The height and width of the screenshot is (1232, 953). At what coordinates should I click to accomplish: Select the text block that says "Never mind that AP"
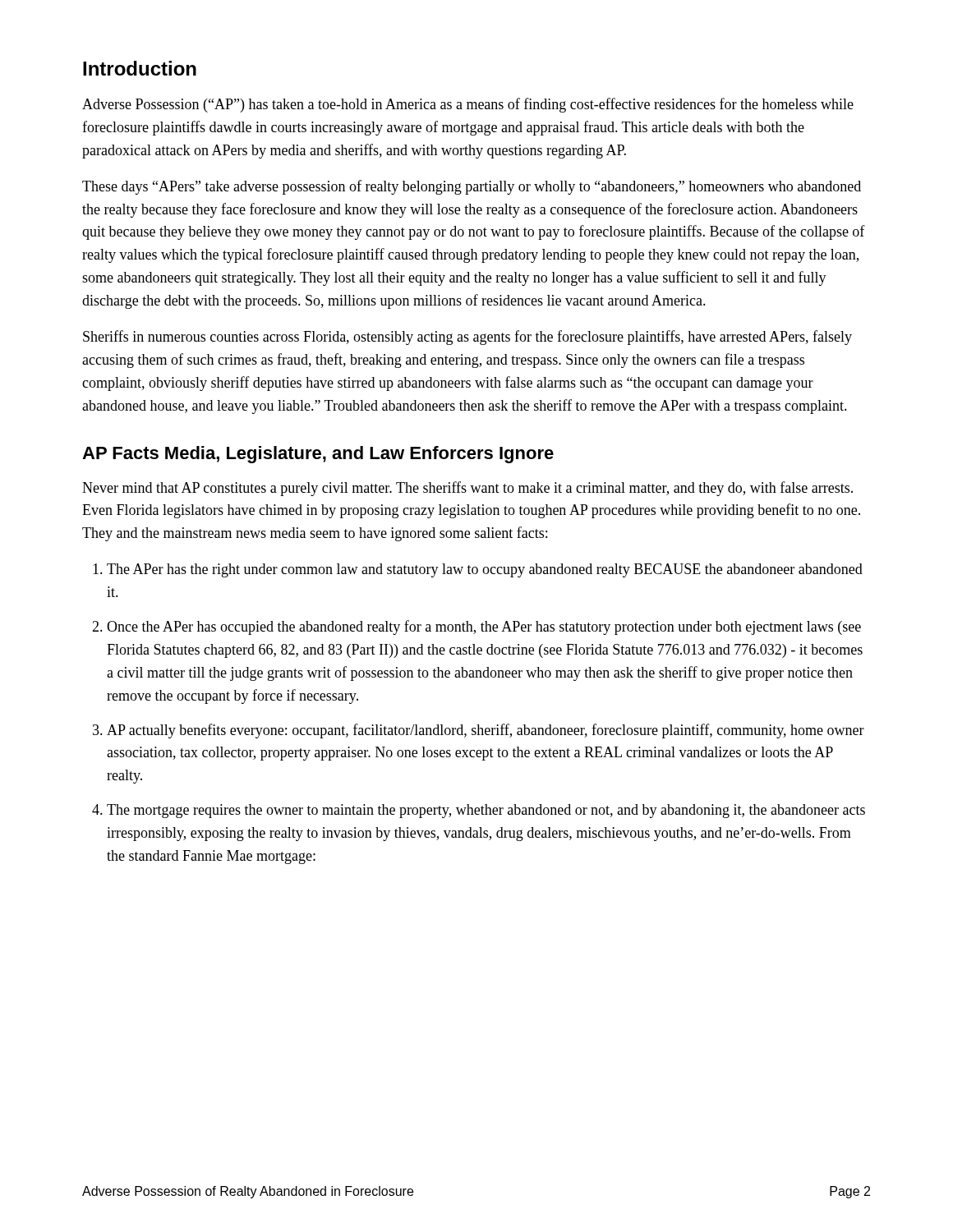[x=476, y=511]
